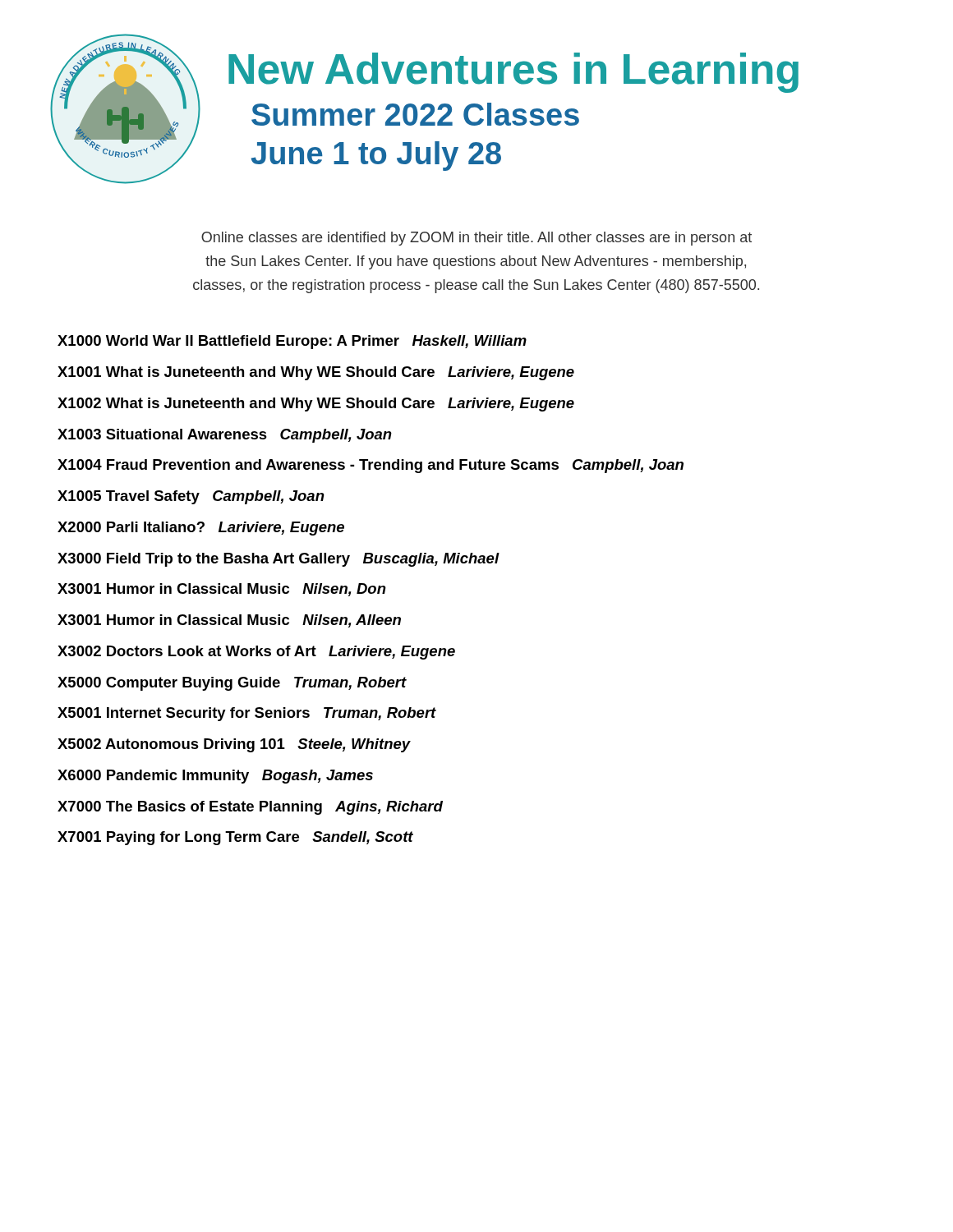Point to the text starting "X7000 The Basics of Estate Planning"
This screenshot has height=1232, width=953.
(x=250, y=806)
